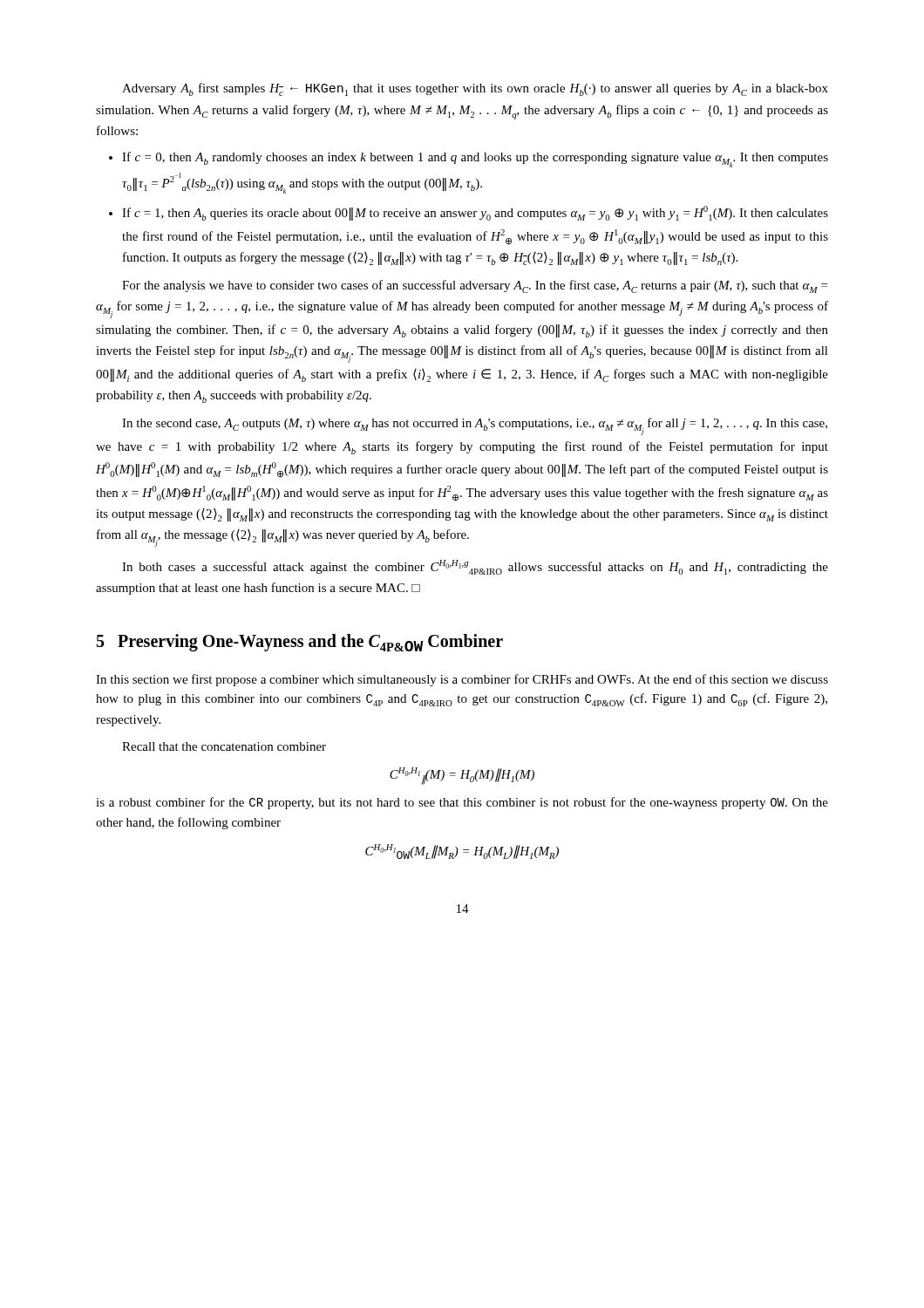
Task: Find the block on this page that starts "In this section we first propose"
Action: pyautogui.click(x=462, y=699)
